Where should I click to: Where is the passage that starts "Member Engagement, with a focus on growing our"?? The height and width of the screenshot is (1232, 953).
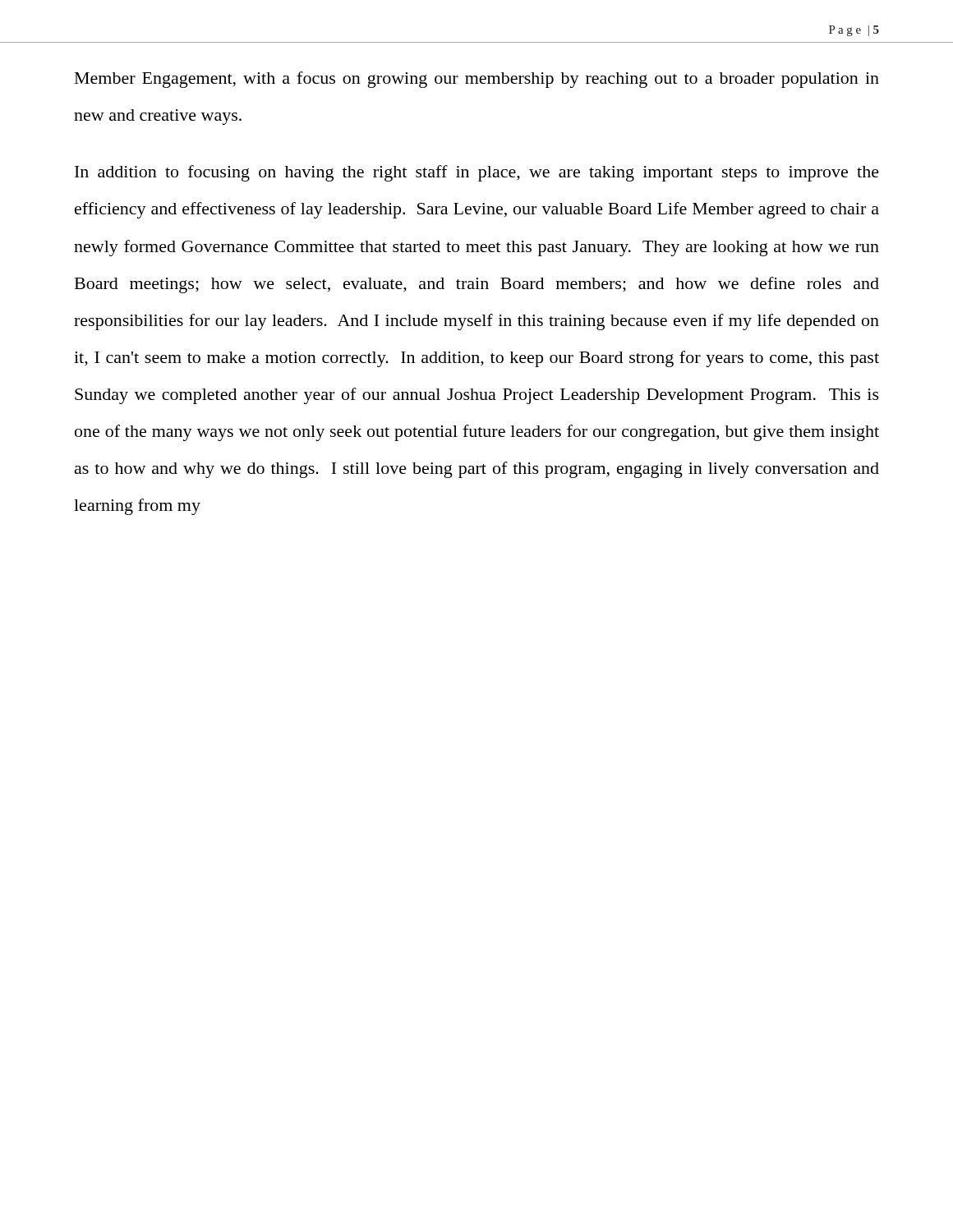click(x=476, y=291)
